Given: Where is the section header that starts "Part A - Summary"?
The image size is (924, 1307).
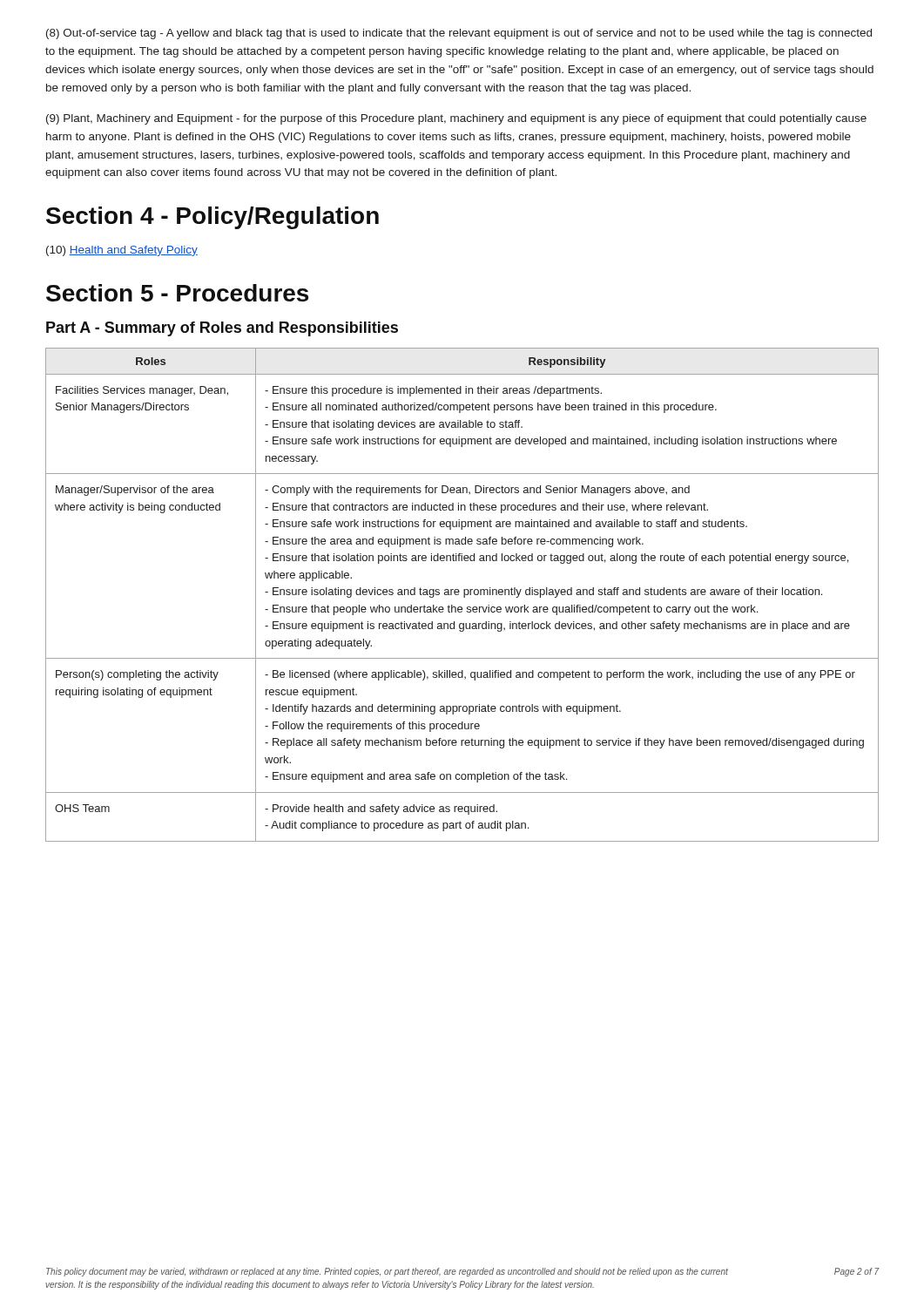Looking at the screenshot, I should click(222, 328).
